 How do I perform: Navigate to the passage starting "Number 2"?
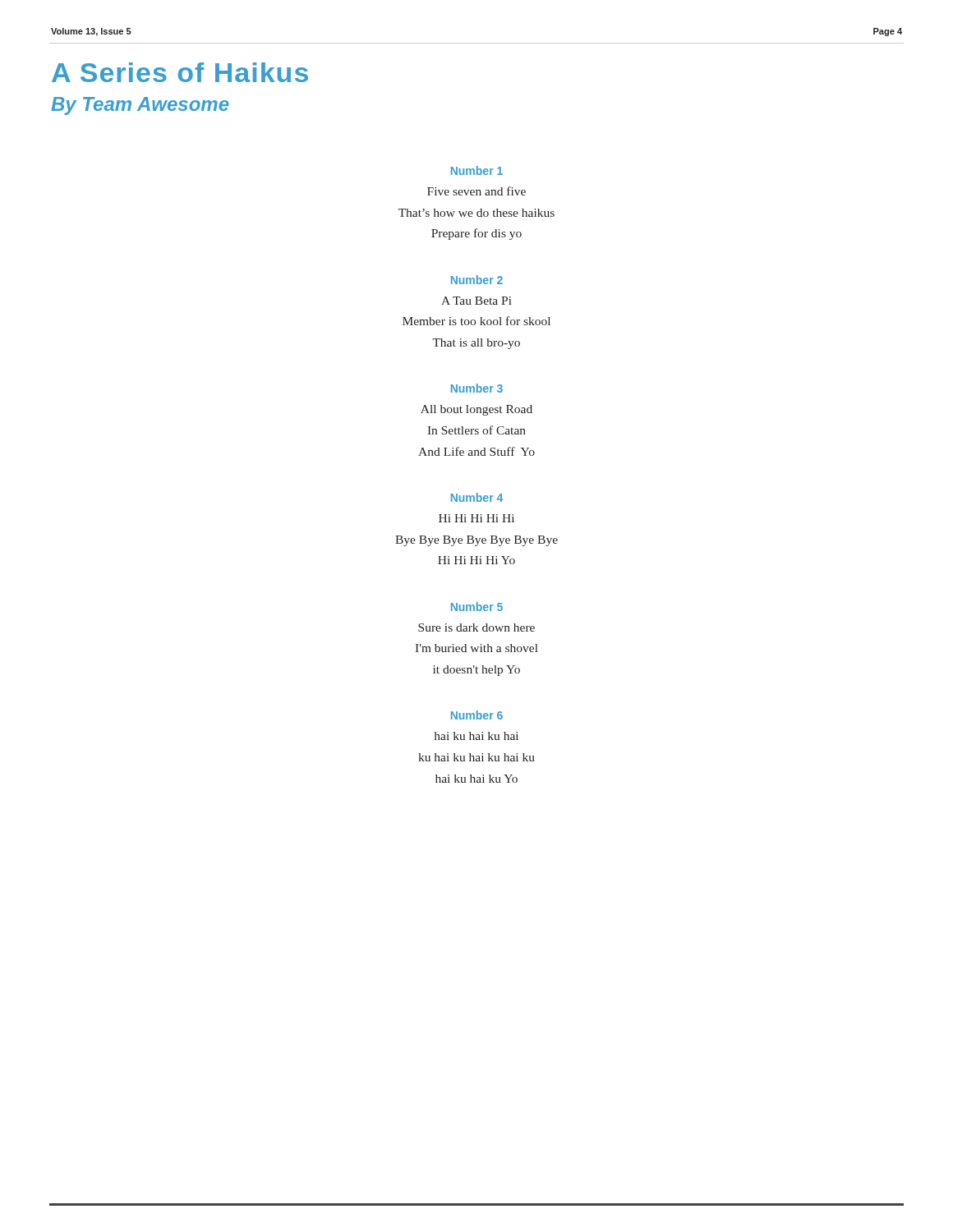coord(476,280)
